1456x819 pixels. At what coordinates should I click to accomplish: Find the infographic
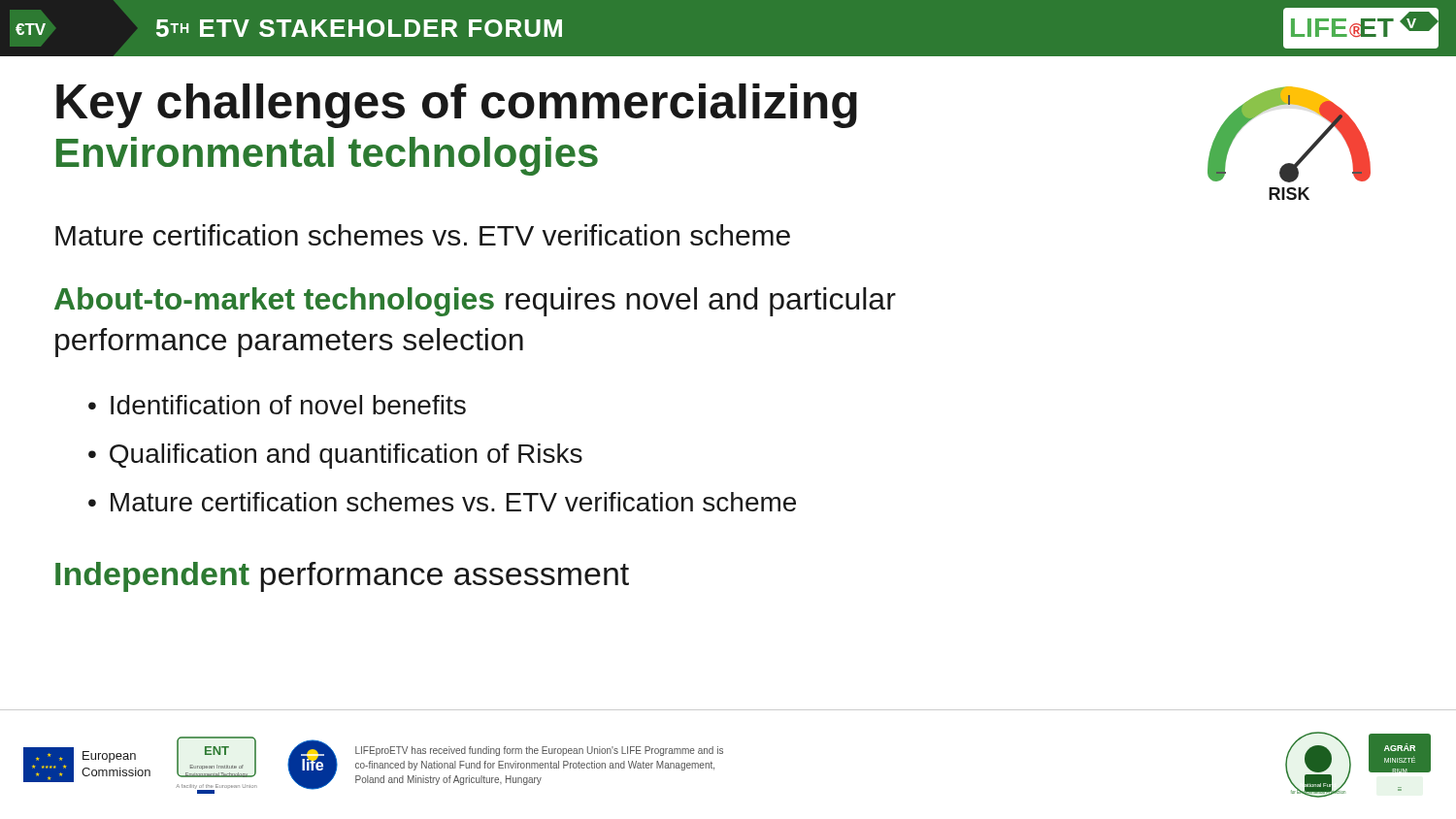point(1289,138)
